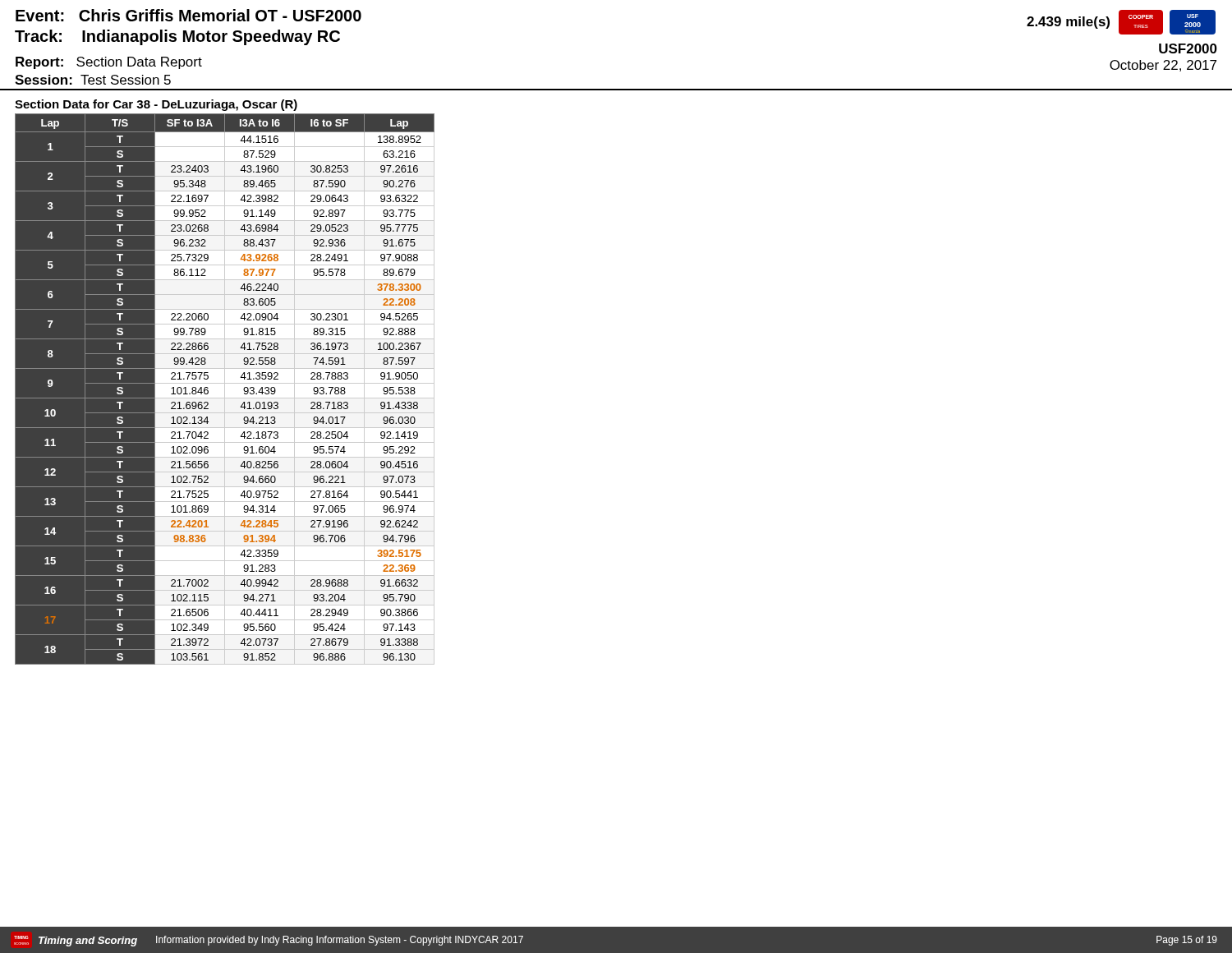Navigate to the element starting "Section Data for"
This screenshot has width=1232, height=953.
click(x=156, y=104)
